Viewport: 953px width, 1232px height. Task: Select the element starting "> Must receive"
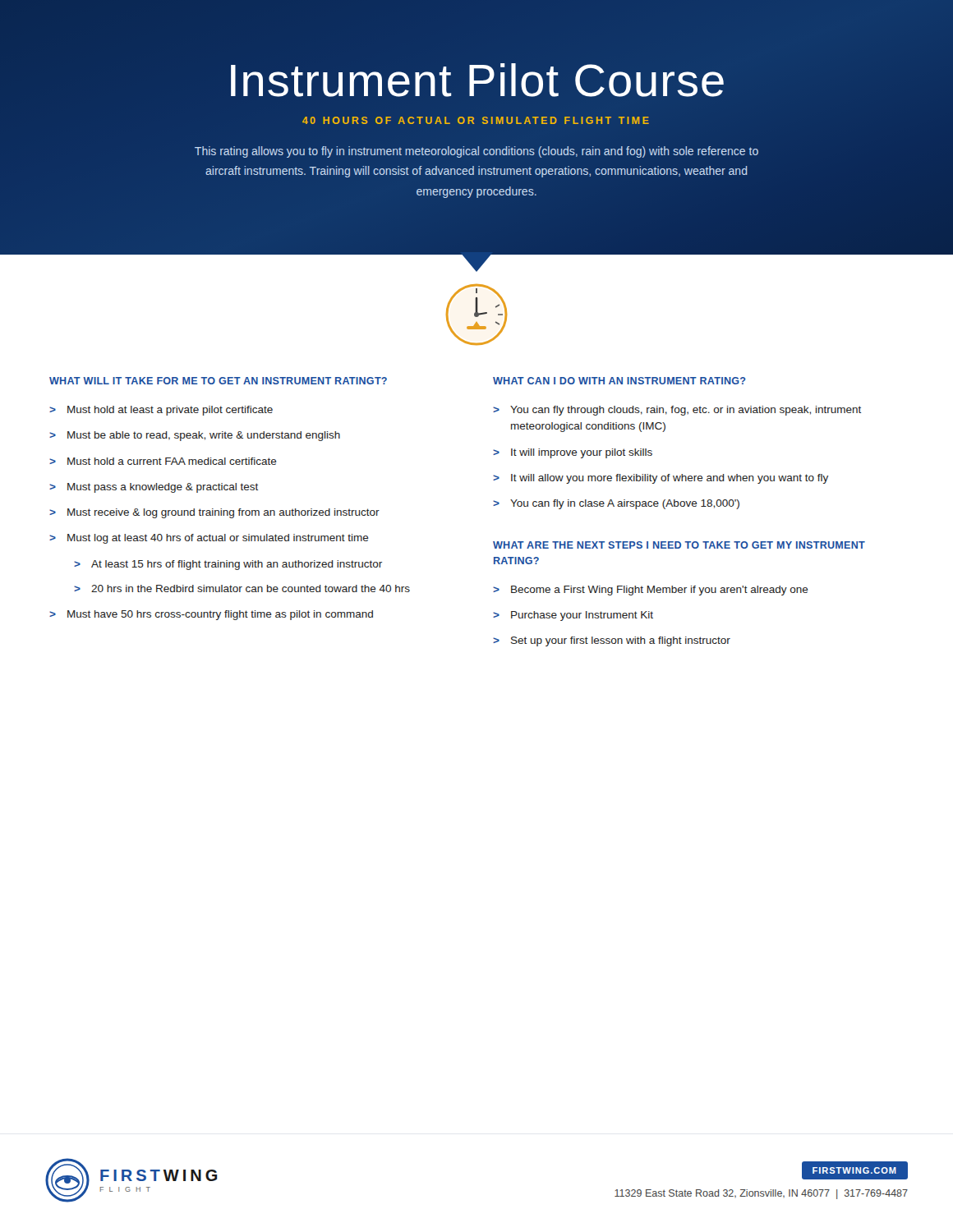coord(214,513)
